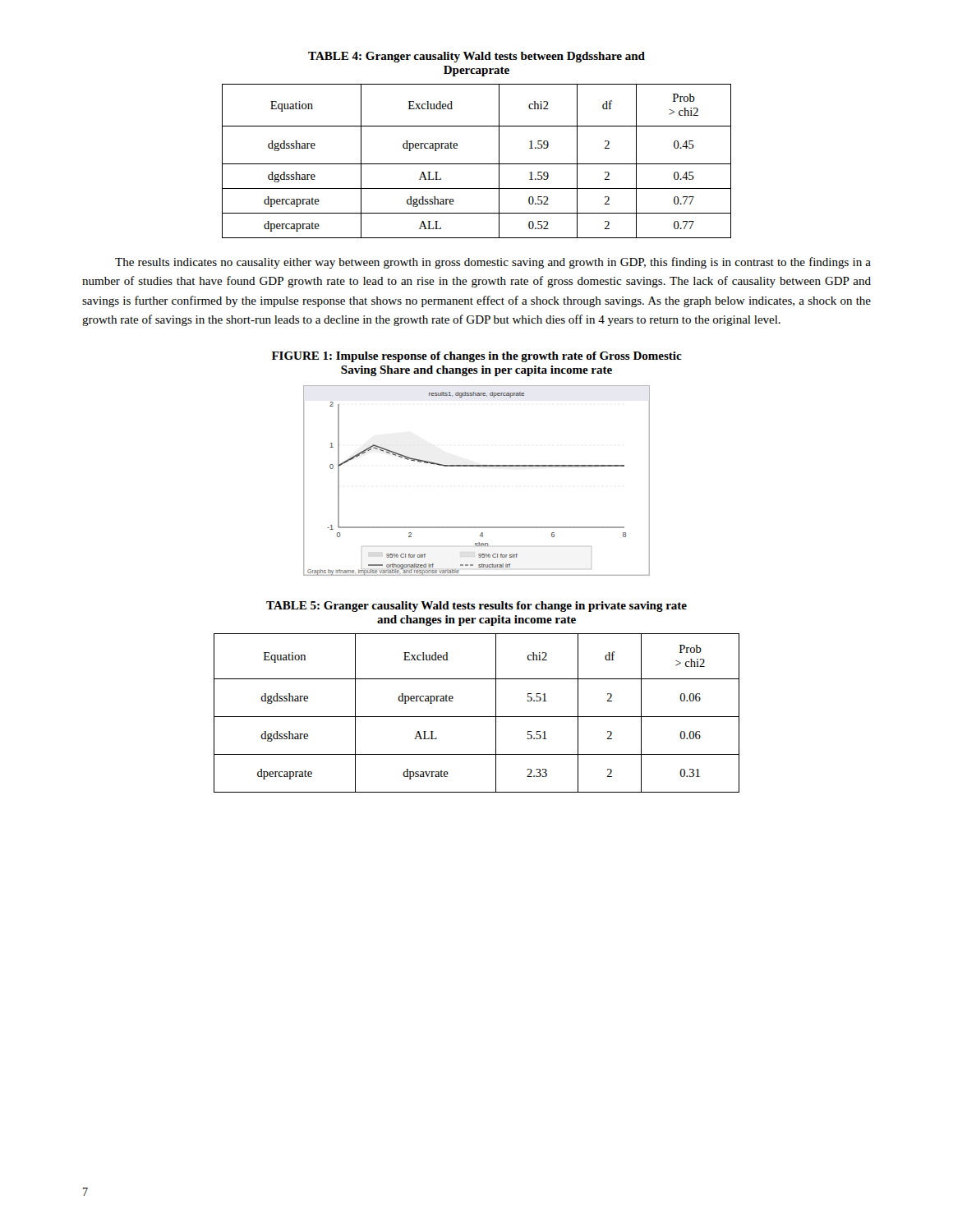Screen dimensions: 1232x953
Task: Locate the caption that says "TABLE 5: Granger causality Wald"
Action: click(476, 612)
